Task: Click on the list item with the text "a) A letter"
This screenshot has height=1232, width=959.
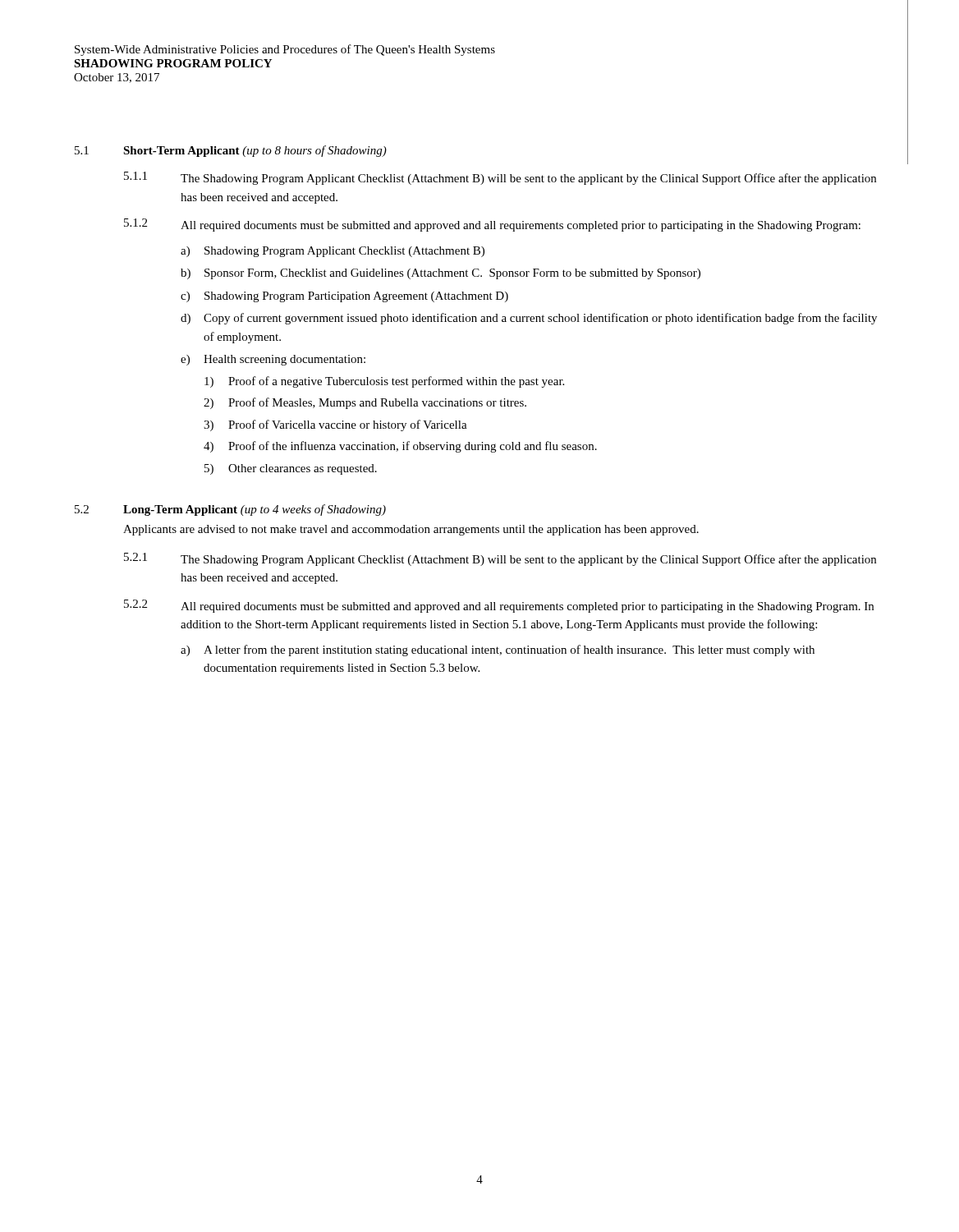Action: coord(533,659)
